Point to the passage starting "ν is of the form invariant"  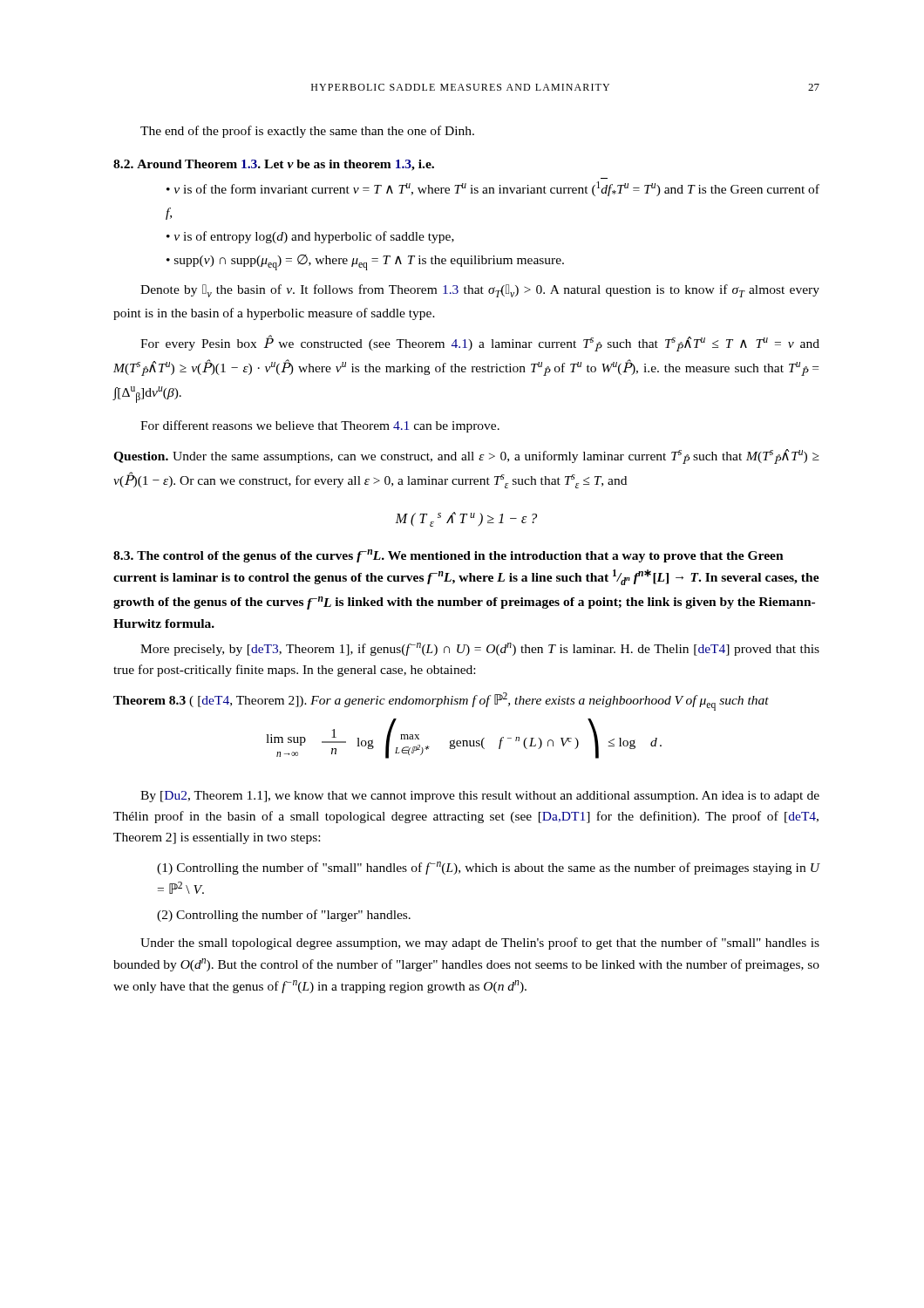tap(492, 201)
